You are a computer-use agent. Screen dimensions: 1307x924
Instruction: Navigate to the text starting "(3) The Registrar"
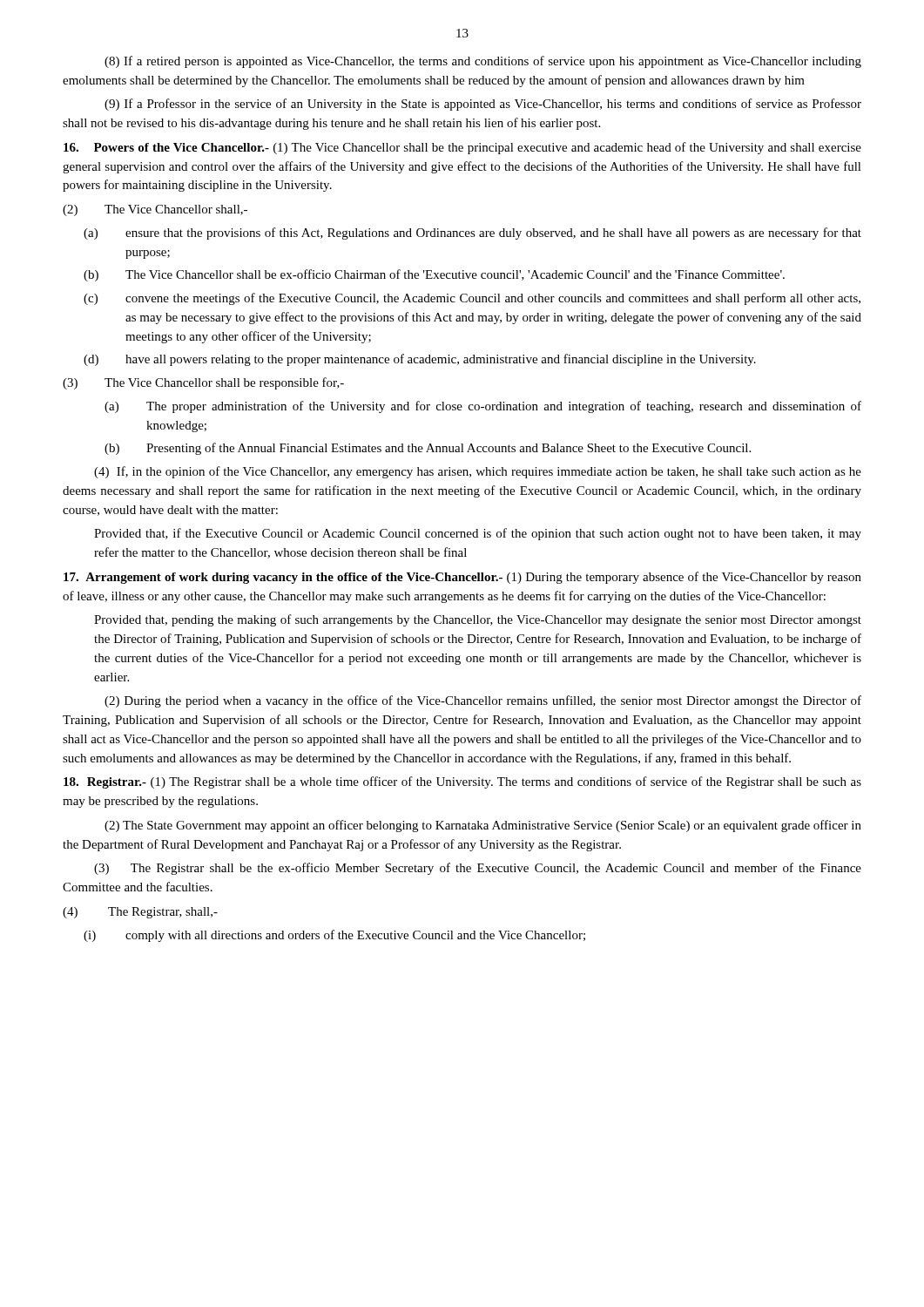(462, 878)
